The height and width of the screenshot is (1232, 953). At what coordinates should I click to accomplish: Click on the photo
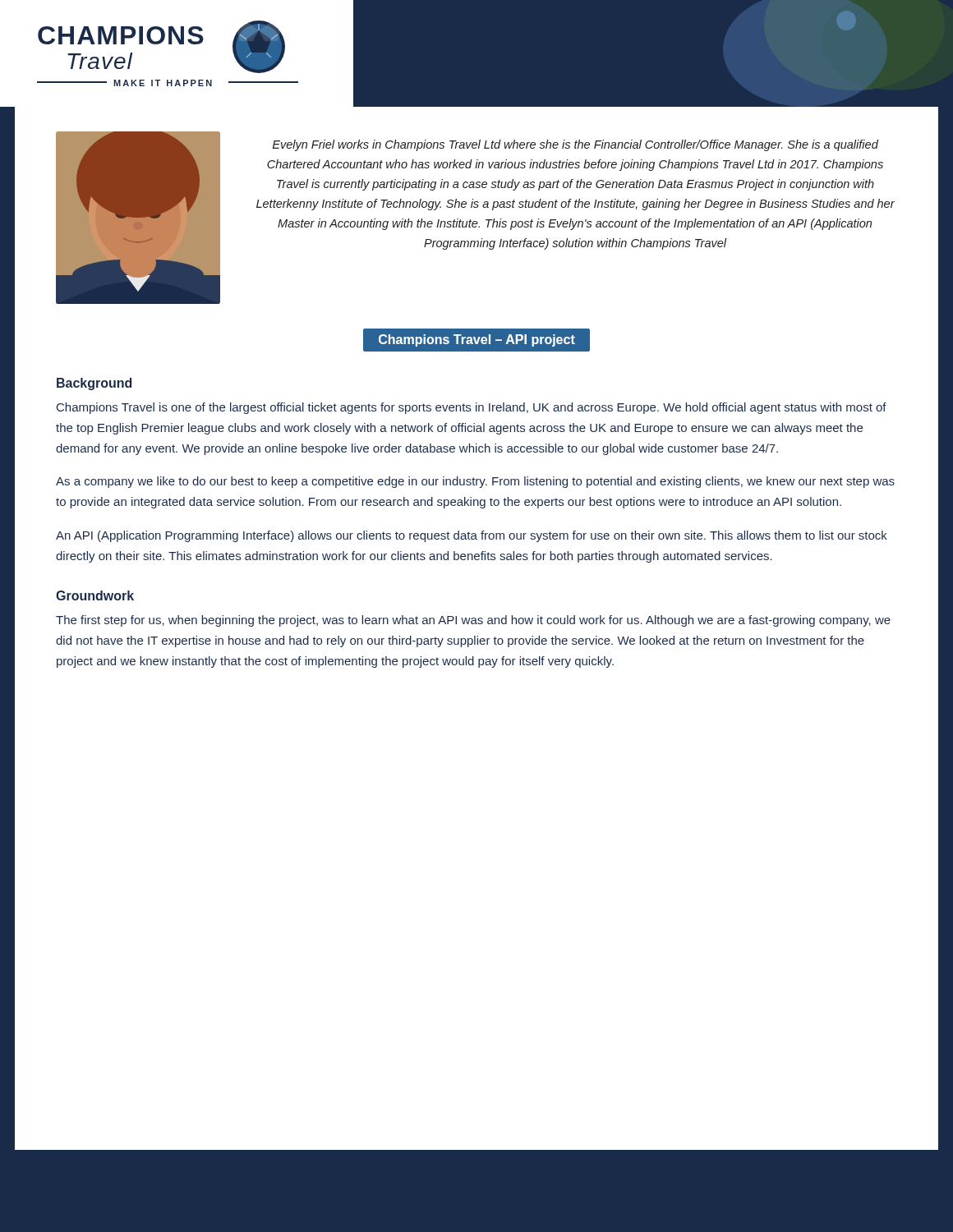pyautogui.click(x=138, y=218)
